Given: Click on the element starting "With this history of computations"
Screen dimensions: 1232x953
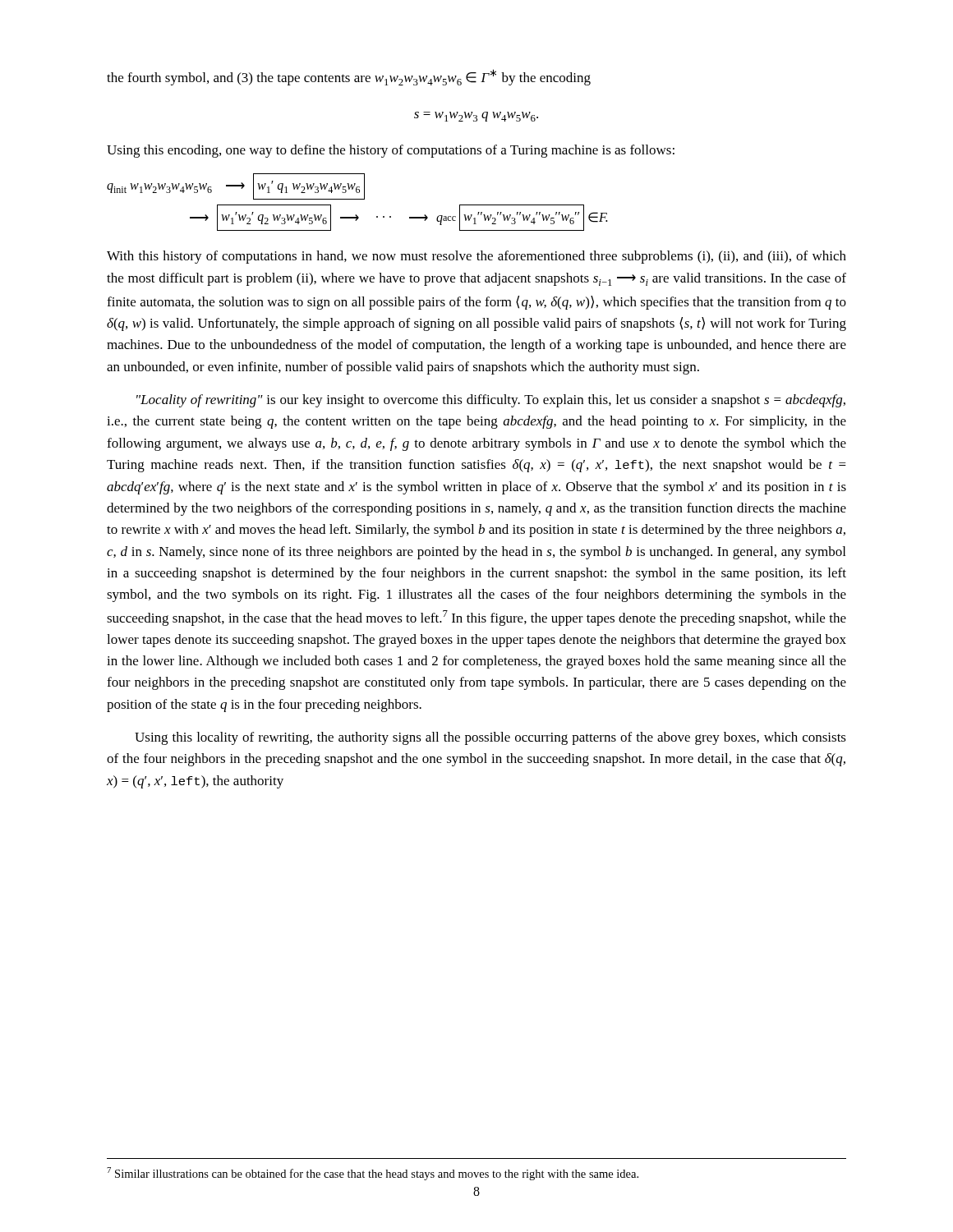Looking at the screenshot, I should (476, 311).
